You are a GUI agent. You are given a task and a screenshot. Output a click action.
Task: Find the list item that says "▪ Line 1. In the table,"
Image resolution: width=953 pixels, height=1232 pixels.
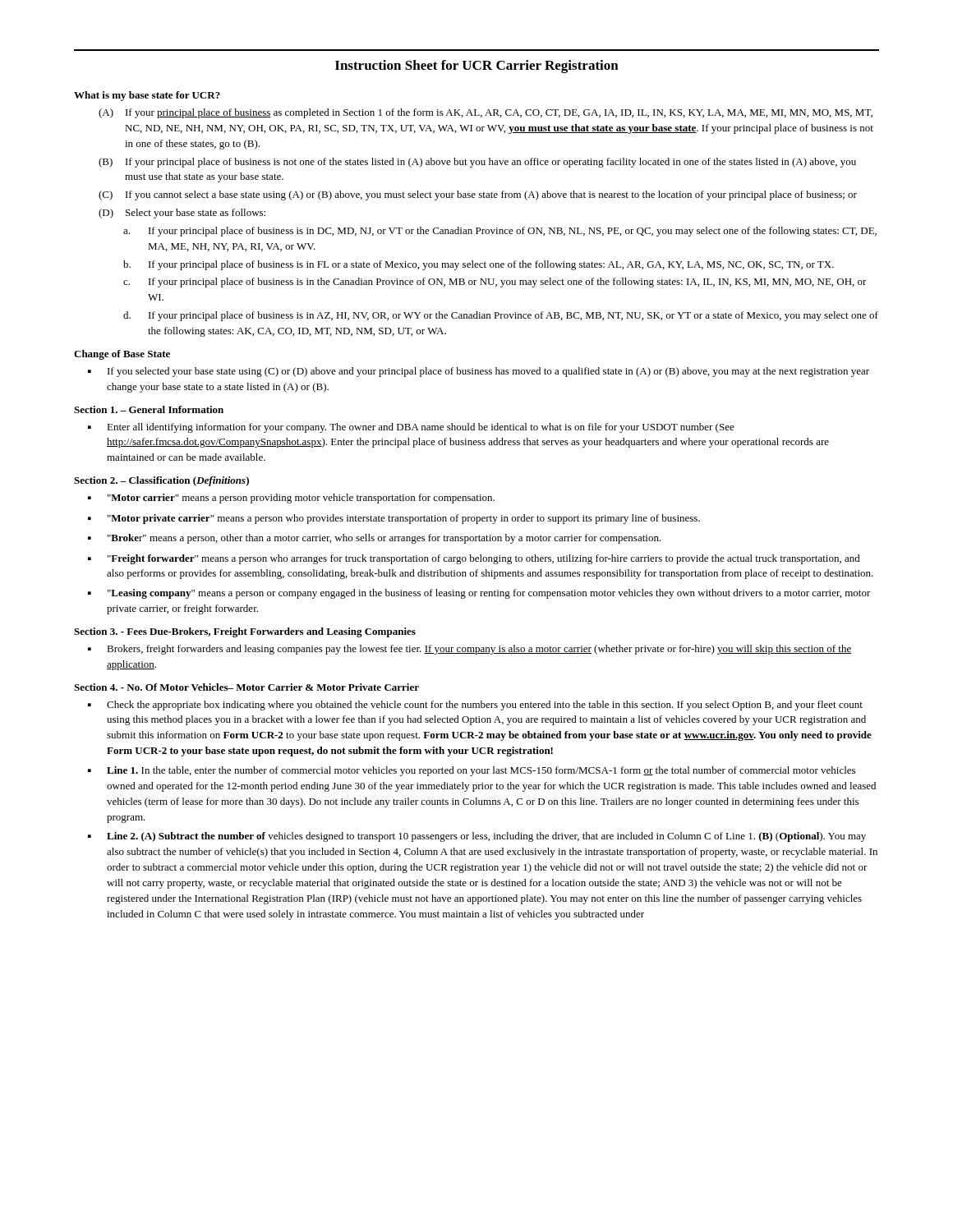(x=476, y=794)
